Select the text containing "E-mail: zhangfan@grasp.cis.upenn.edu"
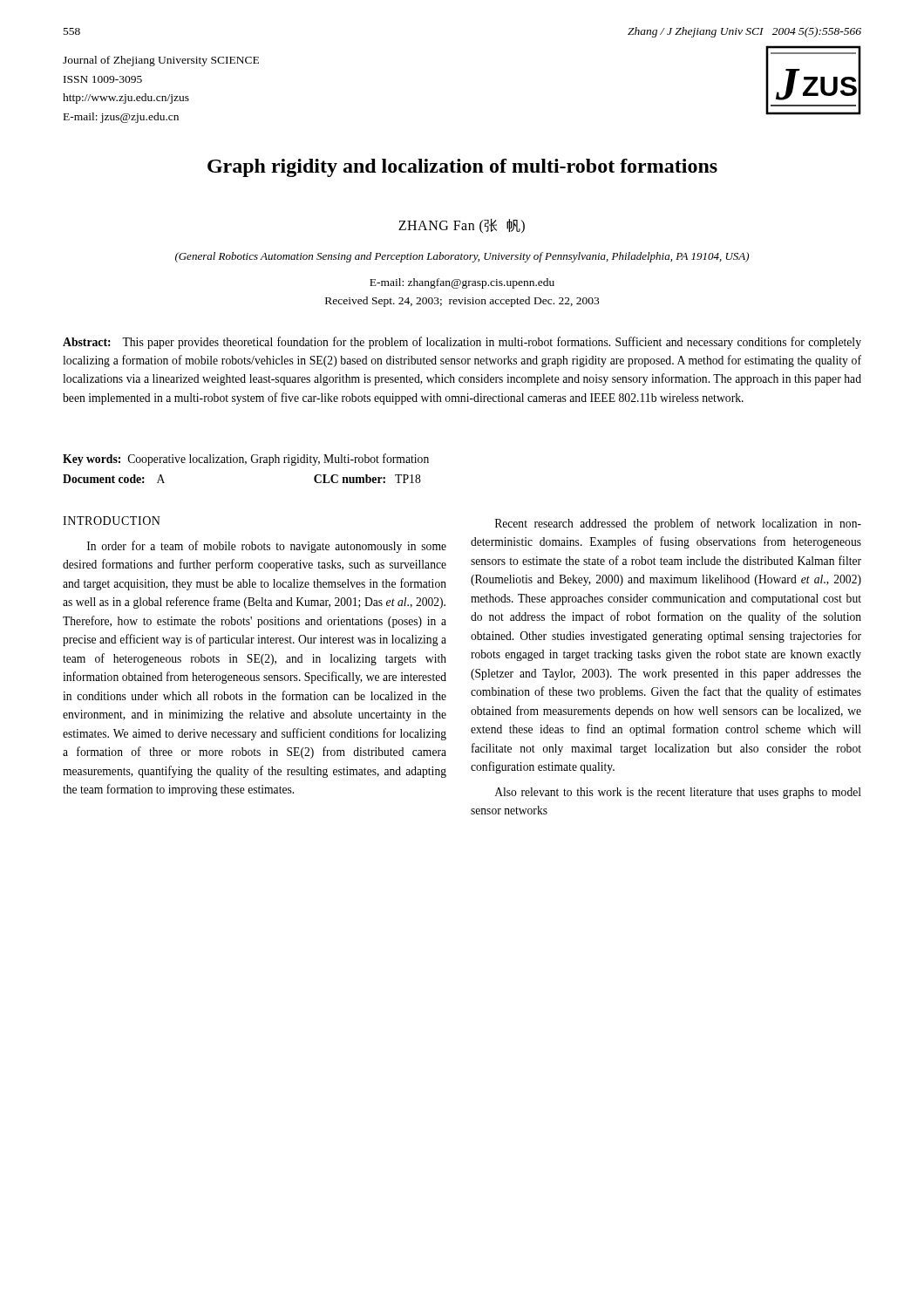The width and height of the screenshot is (924, 1308). (462, 282)
